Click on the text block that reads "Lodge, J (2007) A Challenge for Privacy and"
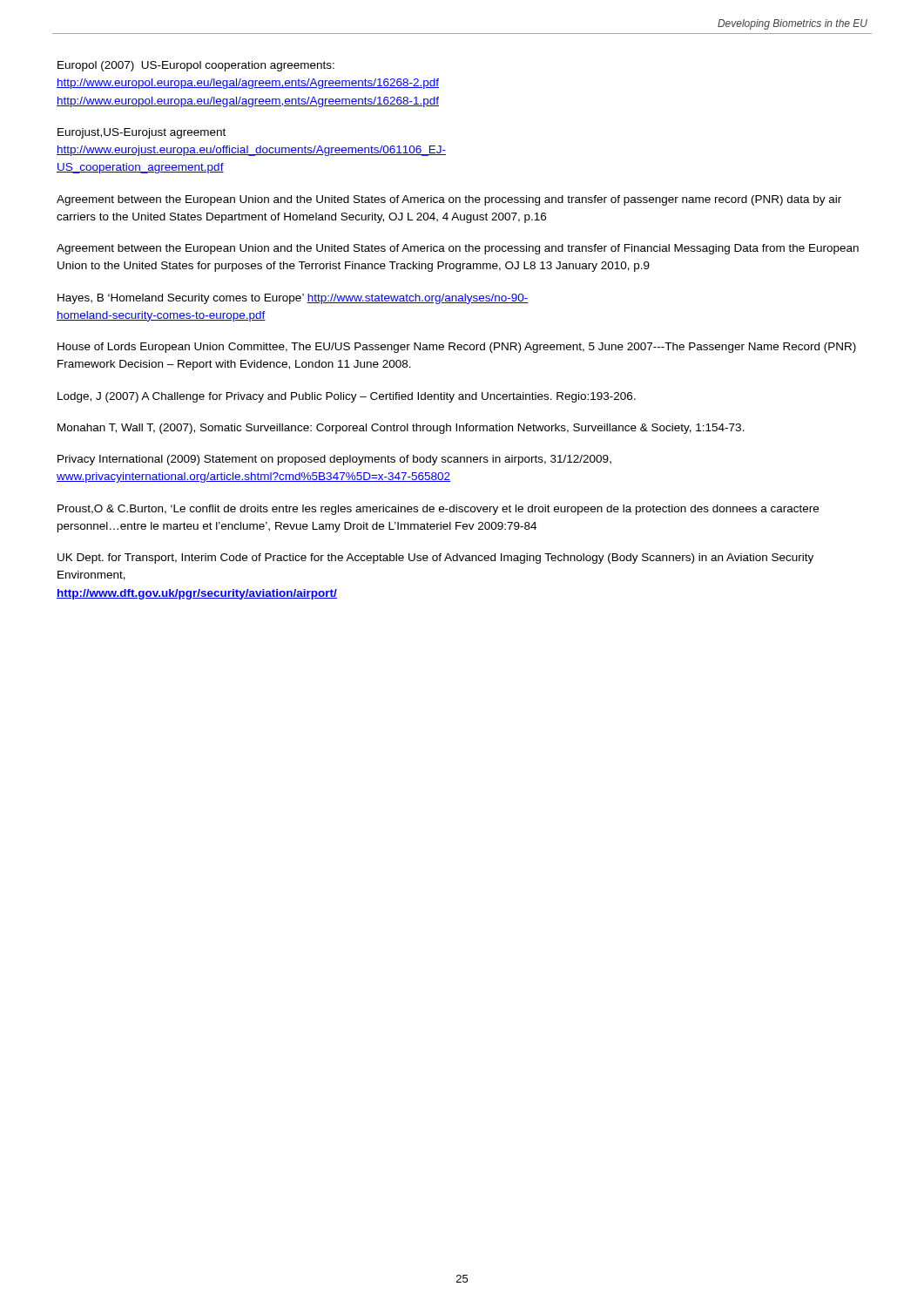 [346, 396]
